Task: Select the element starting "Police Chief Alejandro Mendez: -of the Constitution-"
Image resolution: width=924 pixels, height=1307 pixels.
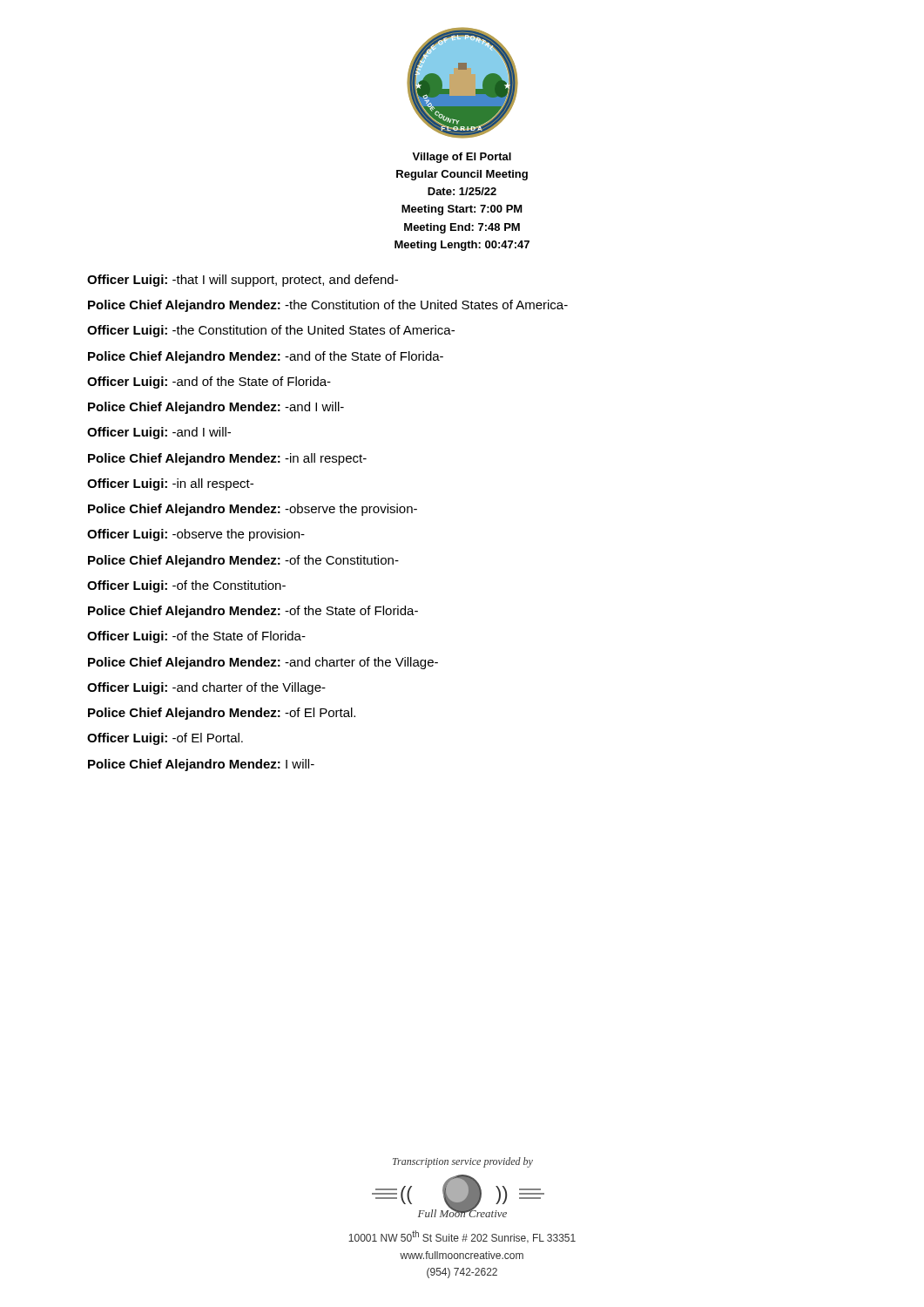Action: (x=243, y=559)
